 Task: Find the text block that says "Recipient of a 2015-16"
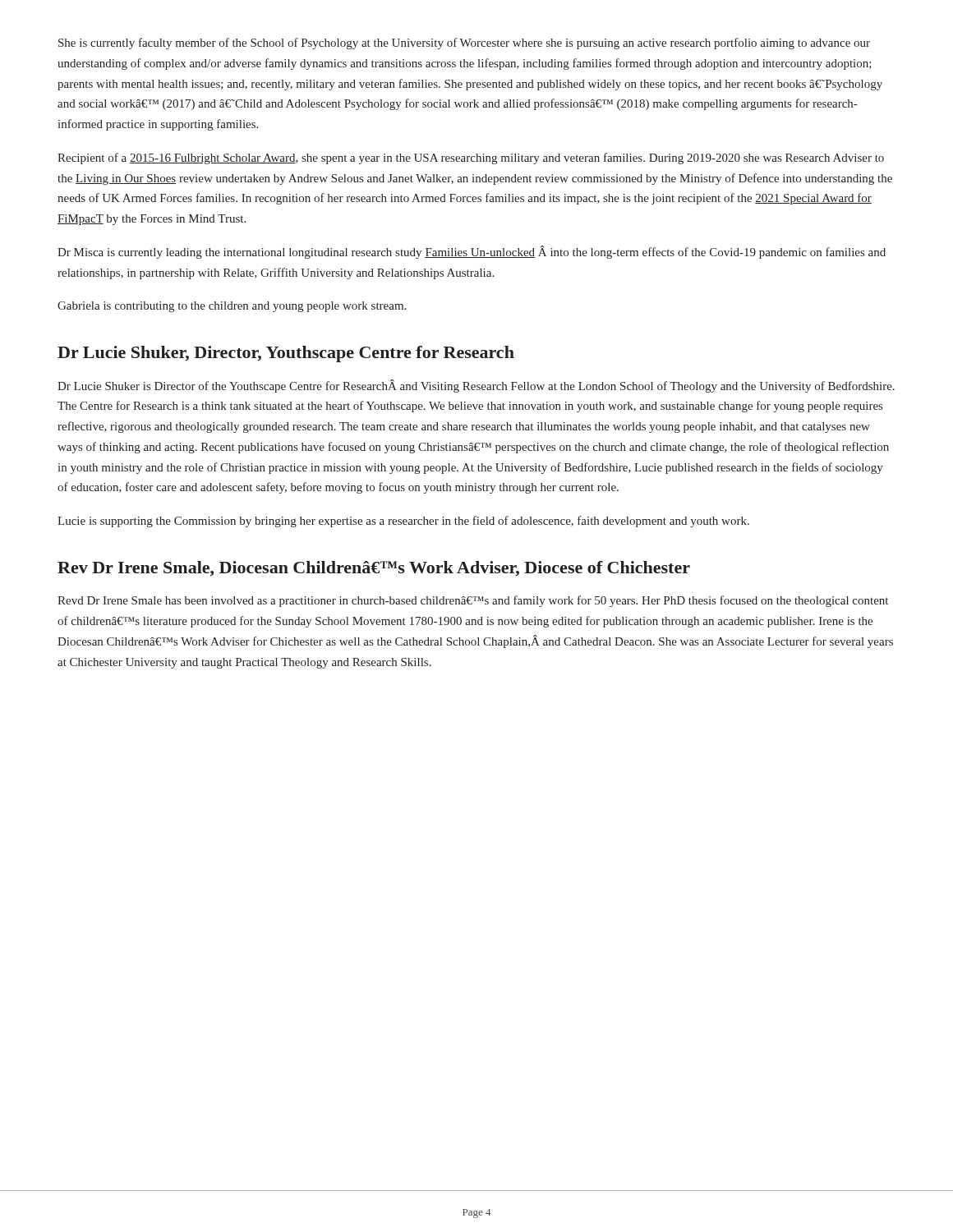click(x=476, y=188)
